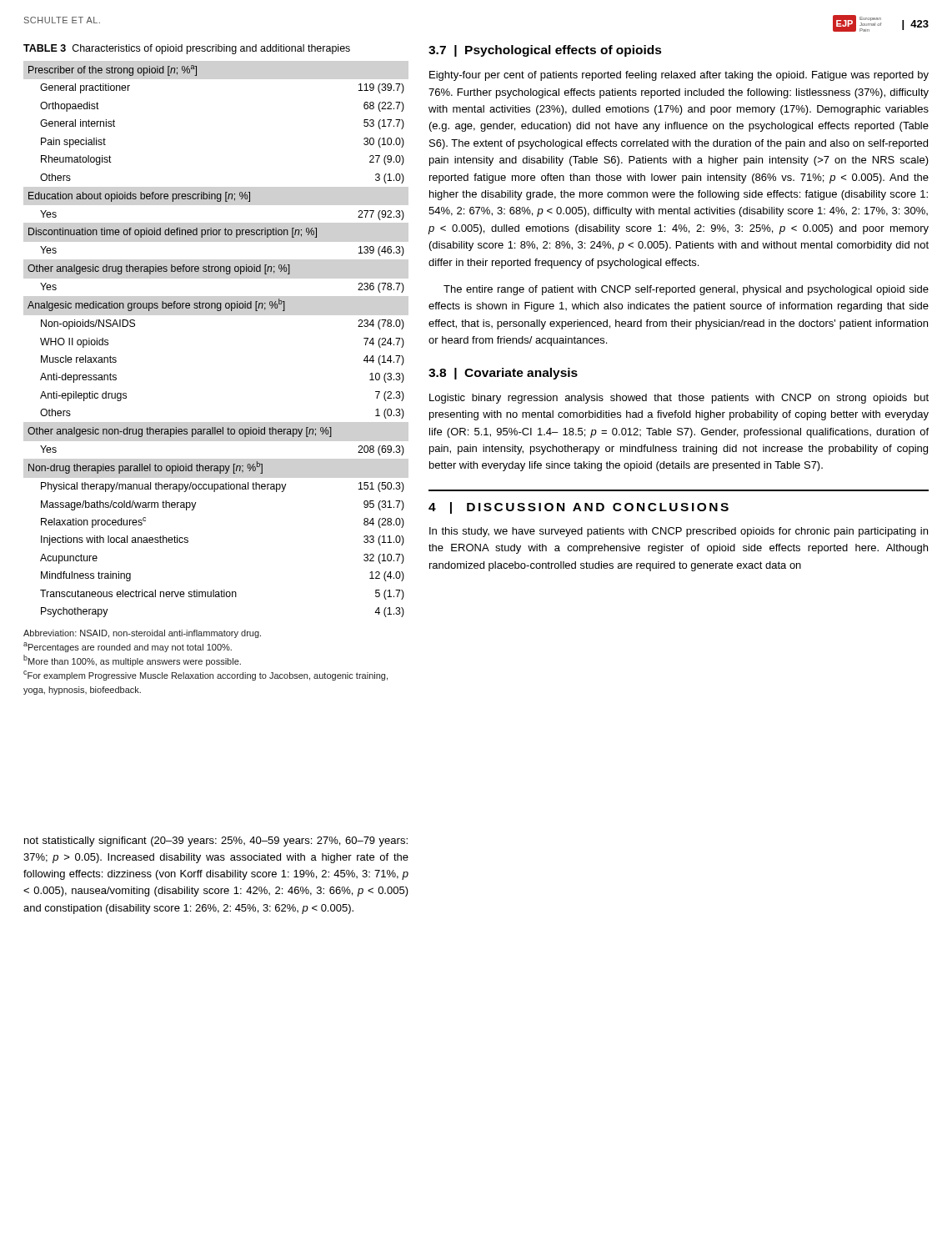Screen dimensions: 1251x952
Task: Point to the passage starting "Eighty-four per cent of patients"
Action: coord(679,168)
